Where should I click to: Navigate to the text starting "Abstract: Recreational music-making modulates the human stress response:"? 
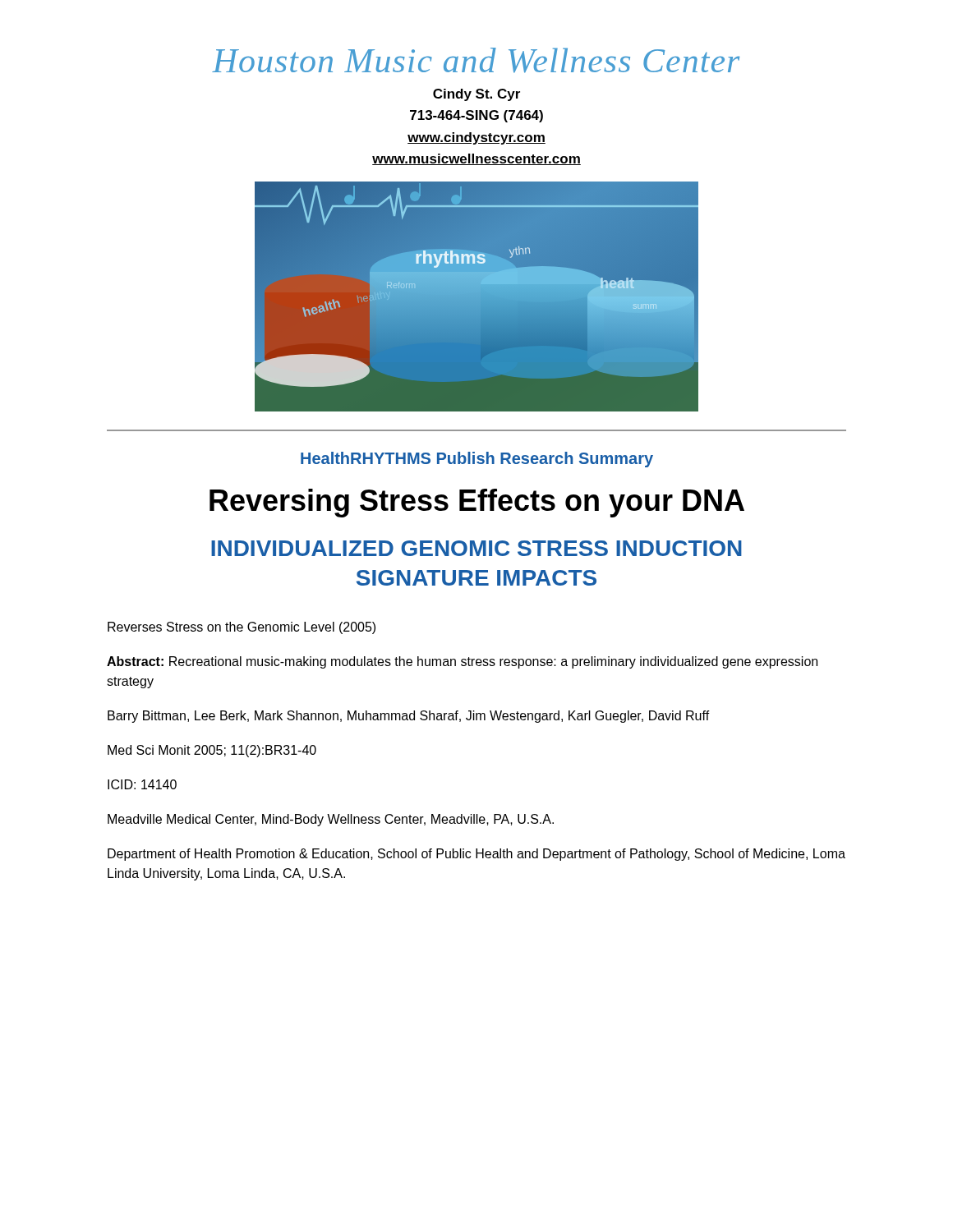pos(463,672)
